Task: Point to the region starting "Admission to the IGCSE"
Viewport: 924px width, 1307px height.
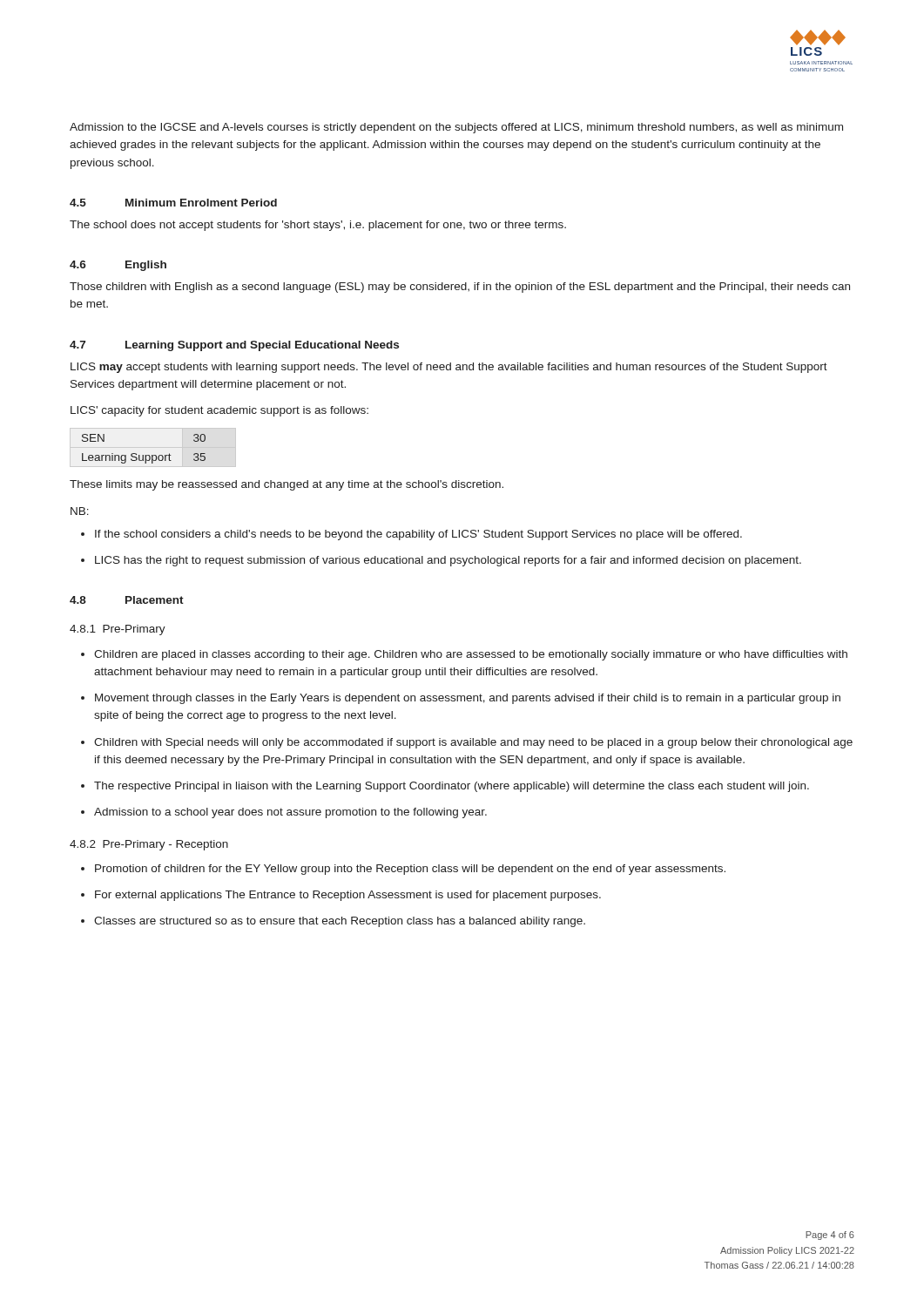Action: pos(462,145)
